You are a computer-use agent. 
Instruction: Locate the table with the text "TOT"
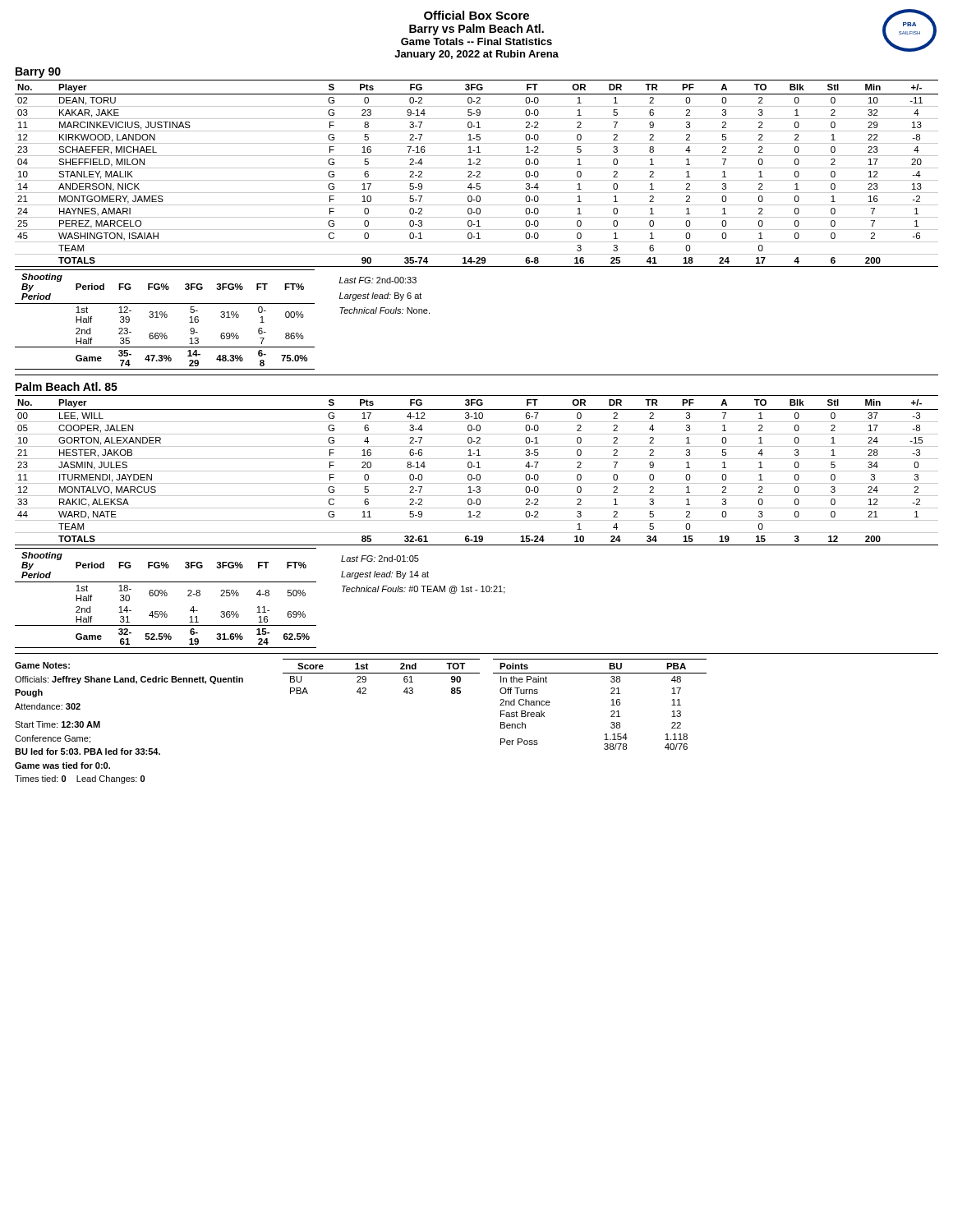pyautogui.click(x=381, y=678)
